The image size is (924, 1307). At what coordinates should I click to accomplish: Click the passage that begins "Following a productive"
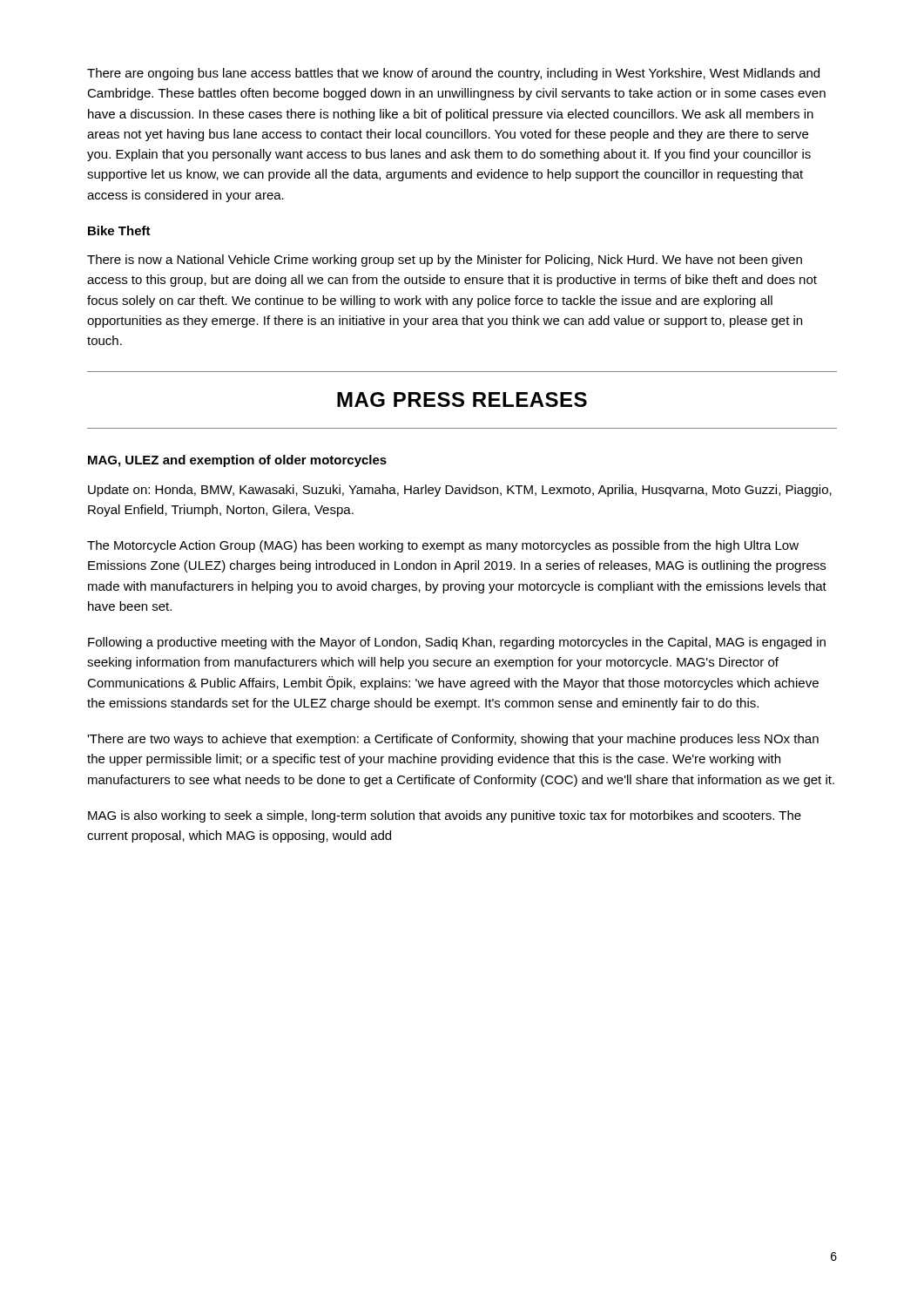point(457,672)
